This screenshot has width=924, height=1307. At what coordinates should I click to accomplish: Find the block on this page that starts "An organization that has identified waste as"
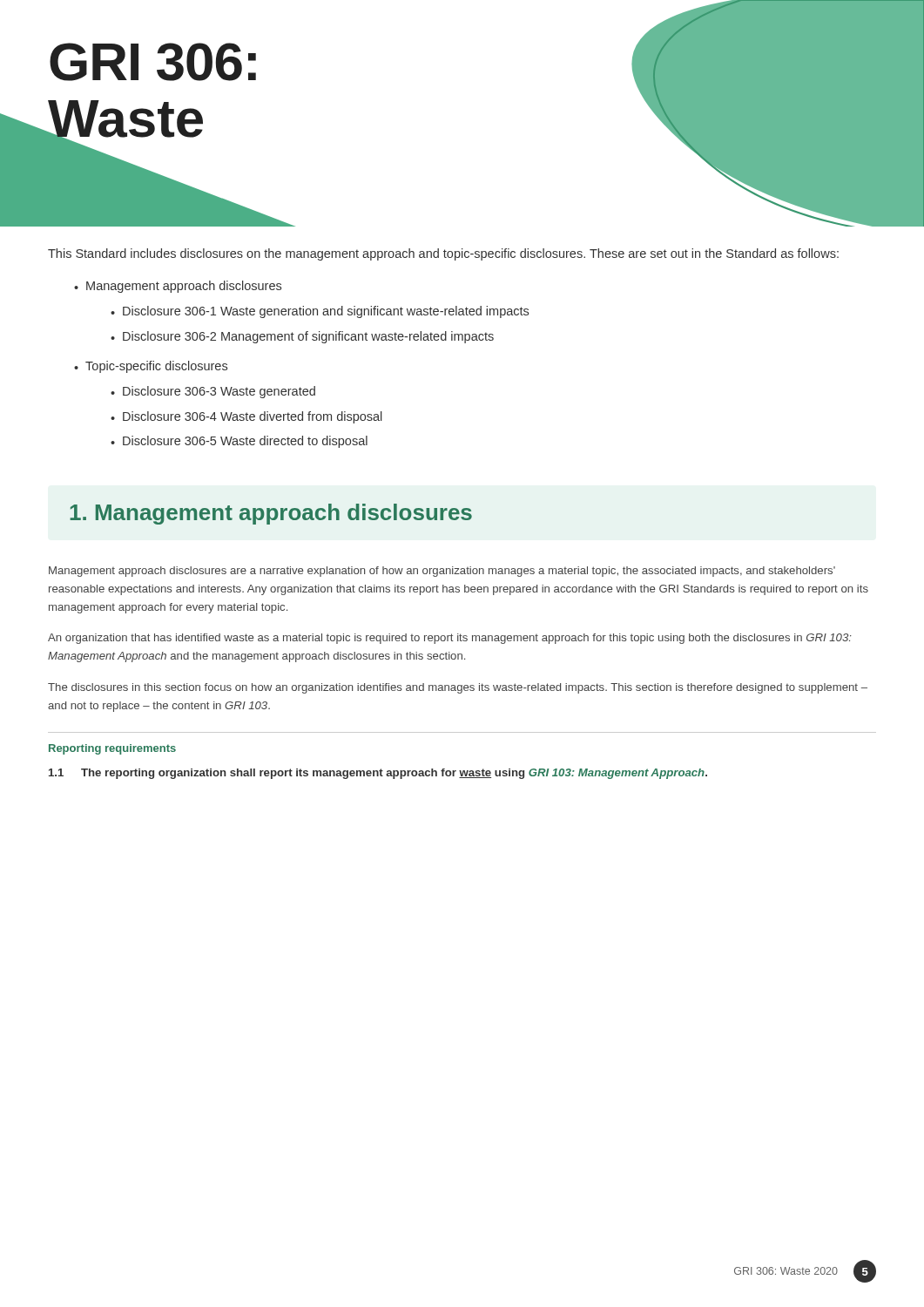450,647
